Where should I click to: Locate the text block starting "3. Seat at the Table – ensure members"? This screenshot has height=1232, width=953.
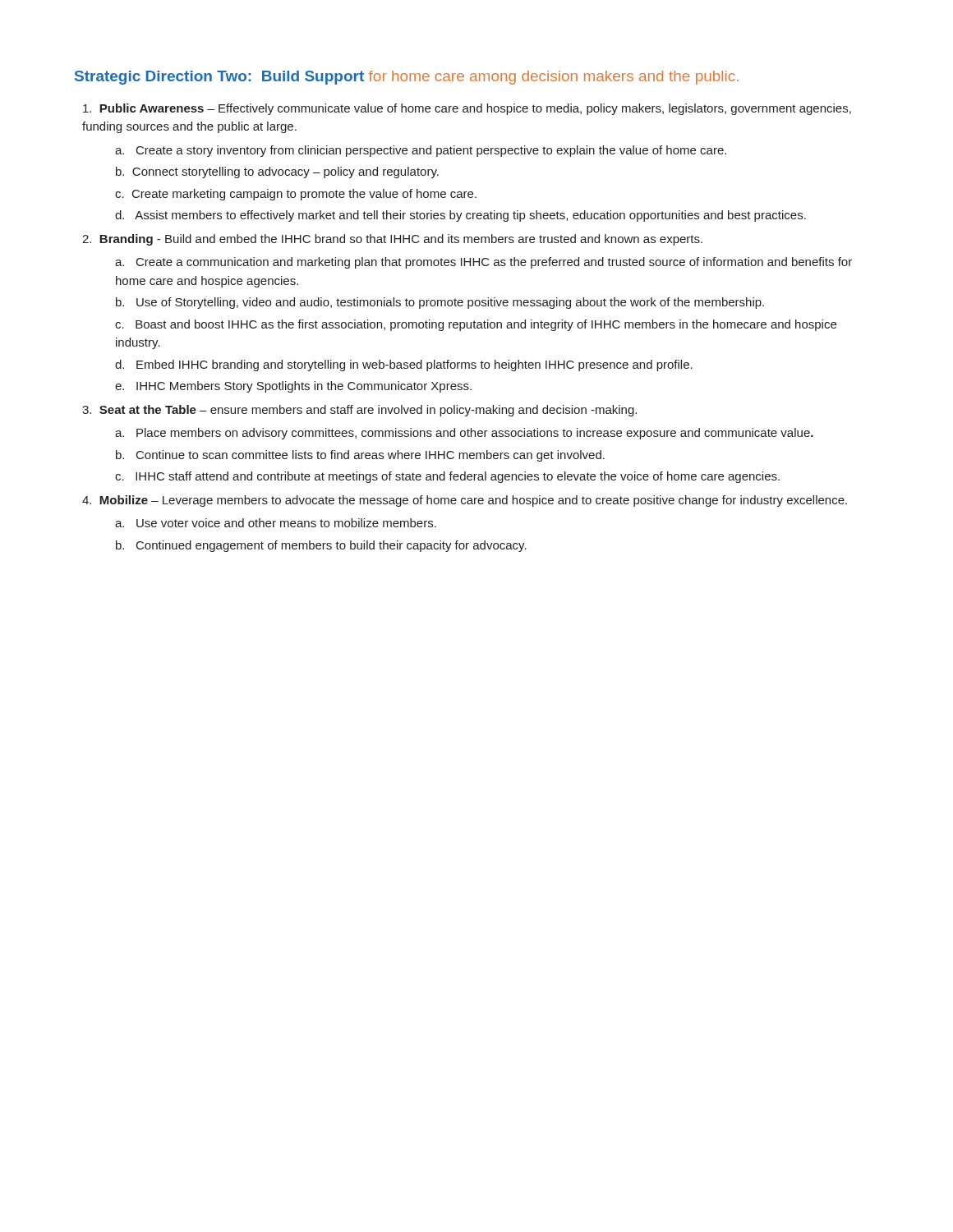click(x=360, y=409)
